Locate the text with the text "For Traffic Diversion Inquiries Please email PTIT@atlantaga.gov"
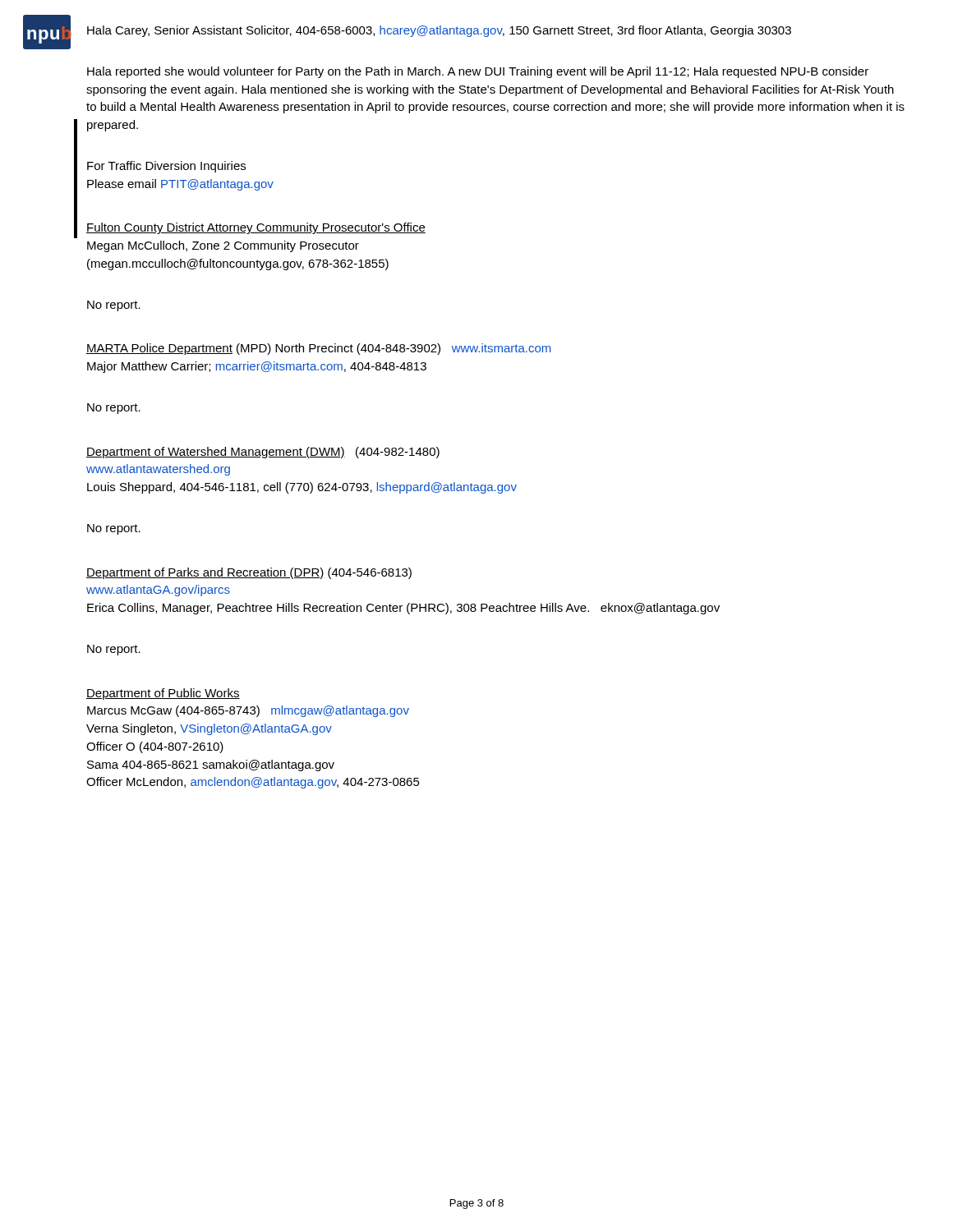The width and height of the screenshot is (953, 1232). [x=180, y=174]
